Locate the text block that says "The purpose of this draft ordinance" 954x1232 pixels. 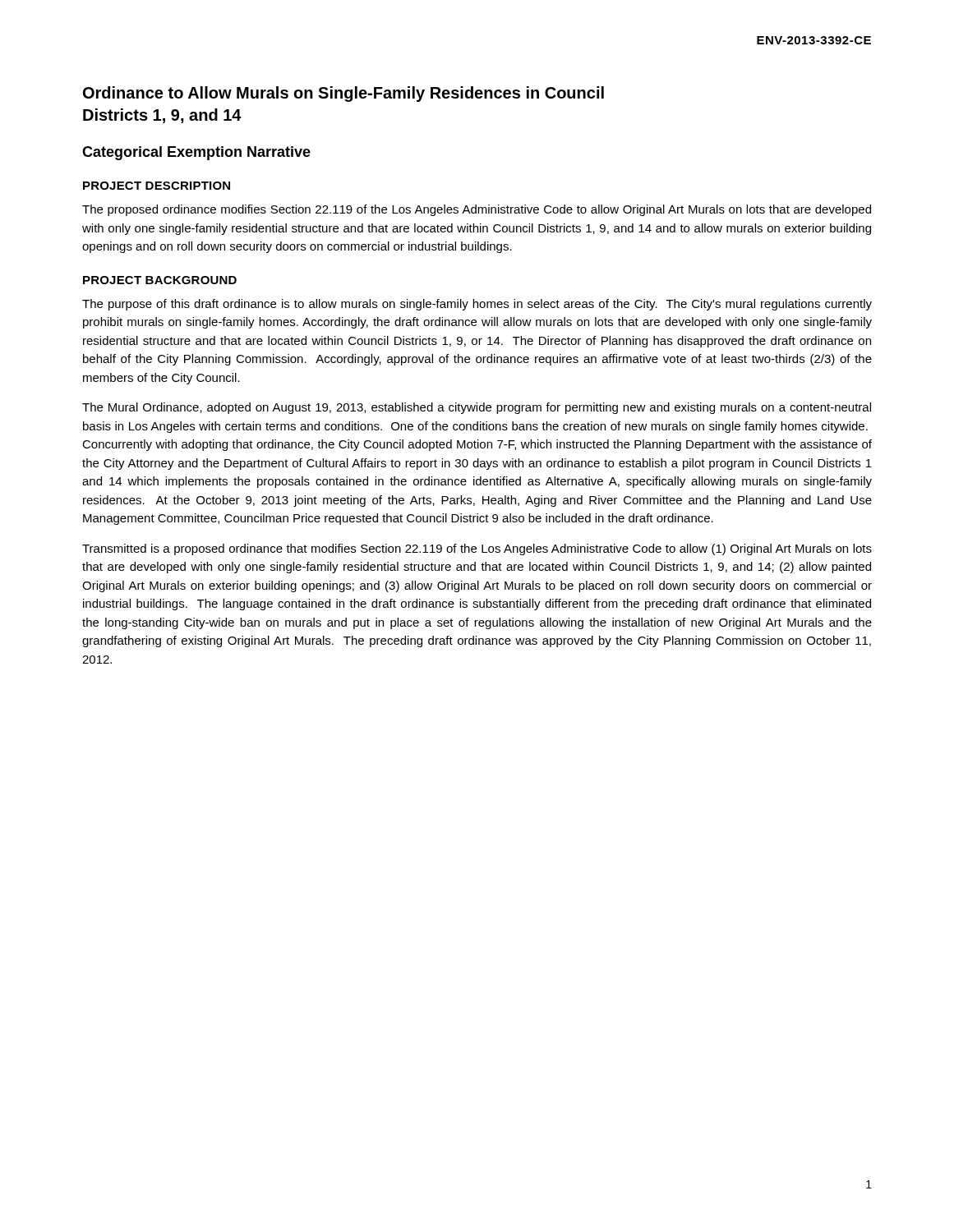click(477, 340)
